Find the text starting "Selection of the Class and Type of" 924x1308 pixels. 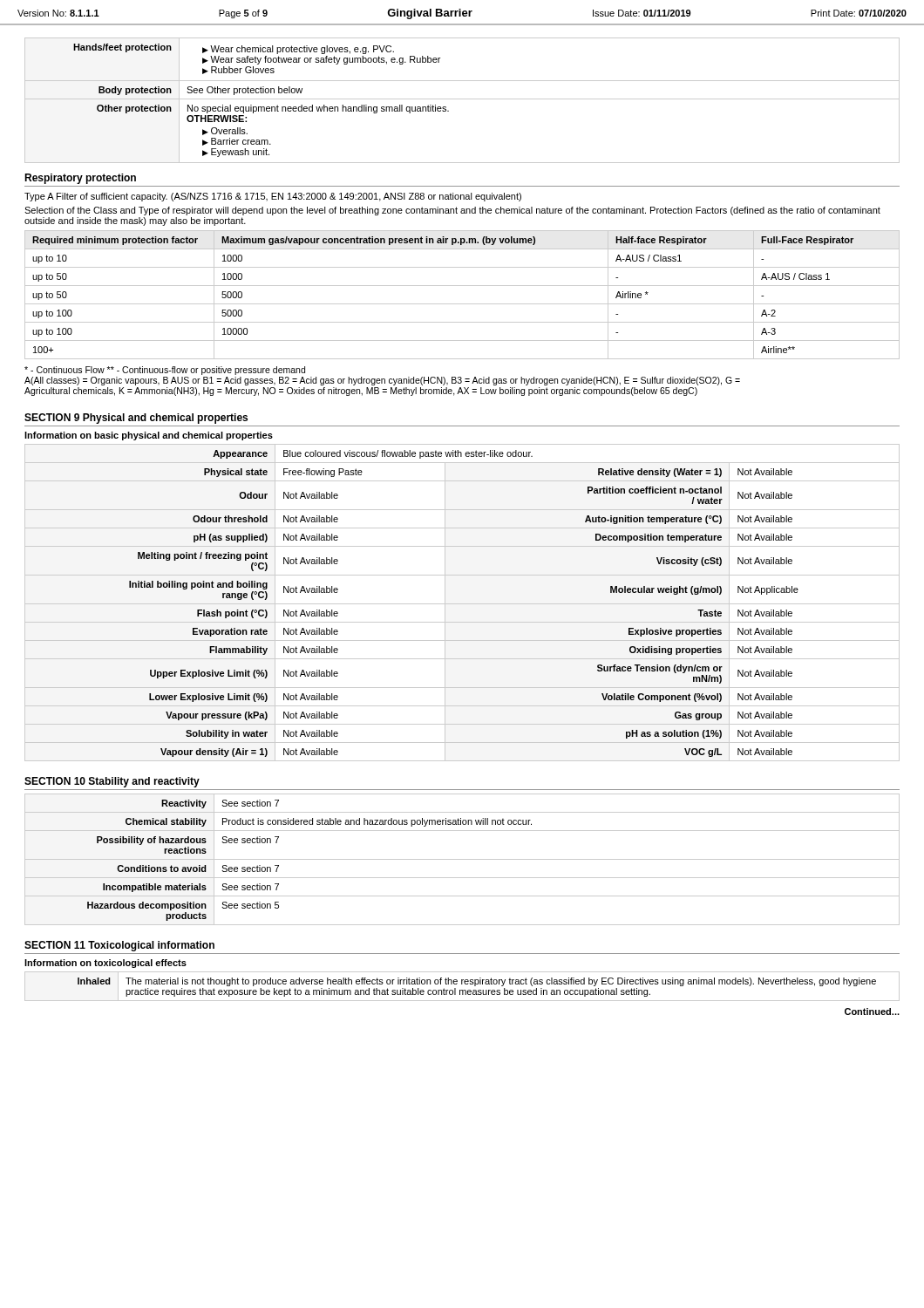(x=452, y=215)
